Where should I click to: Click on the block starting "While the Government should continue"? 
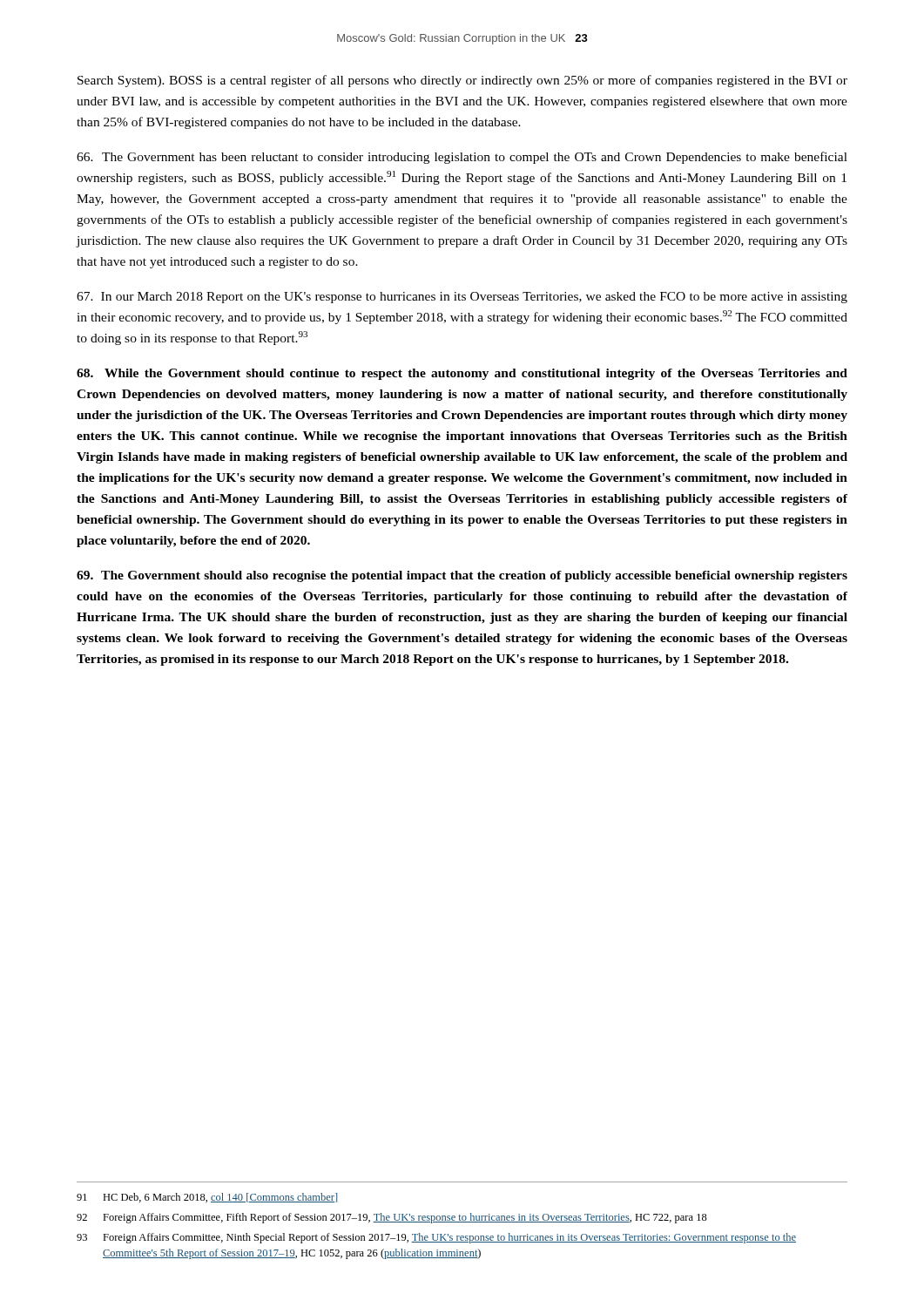click(462, 516)
